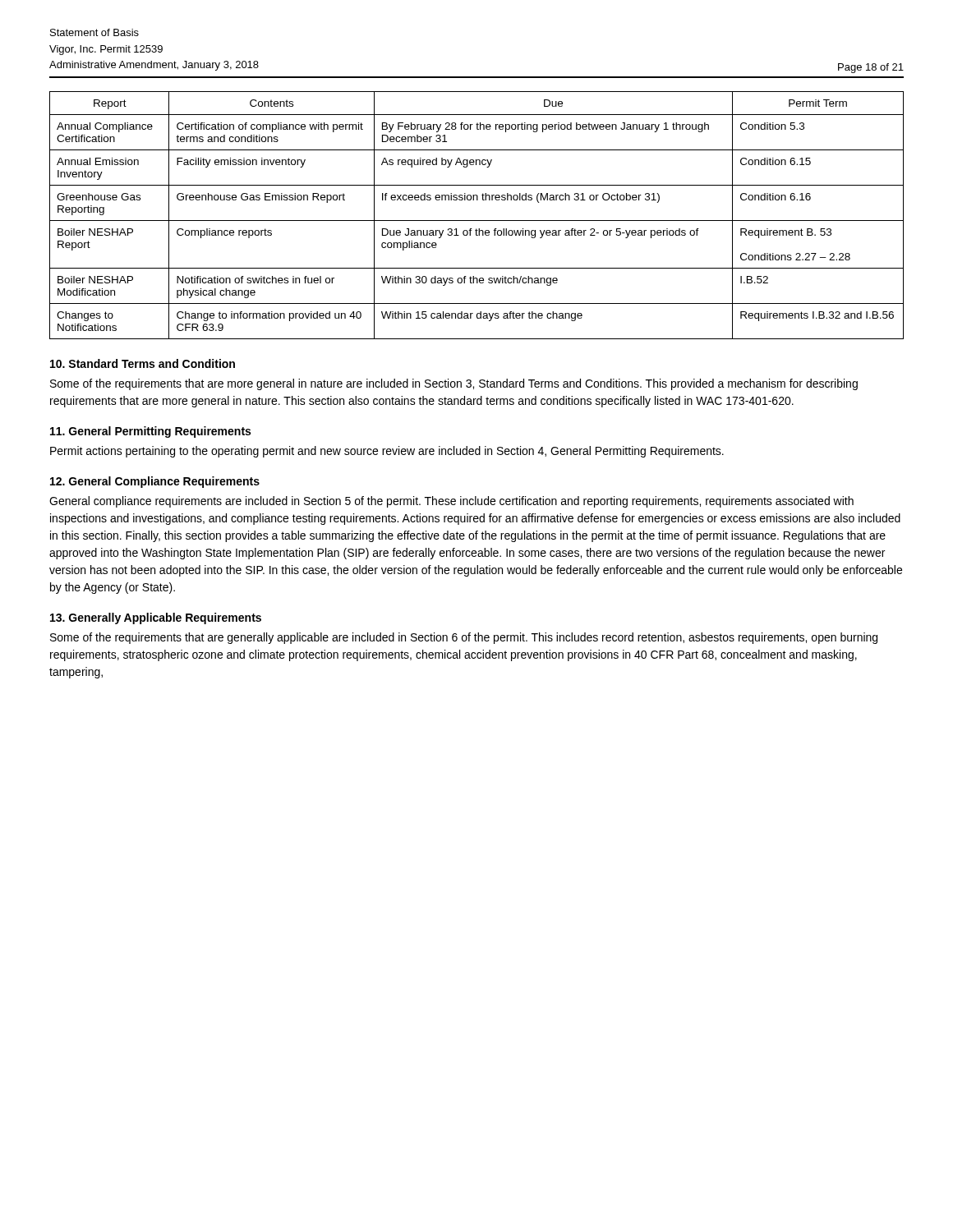Select a table
953x1232 pixels.
pos(476,215)
